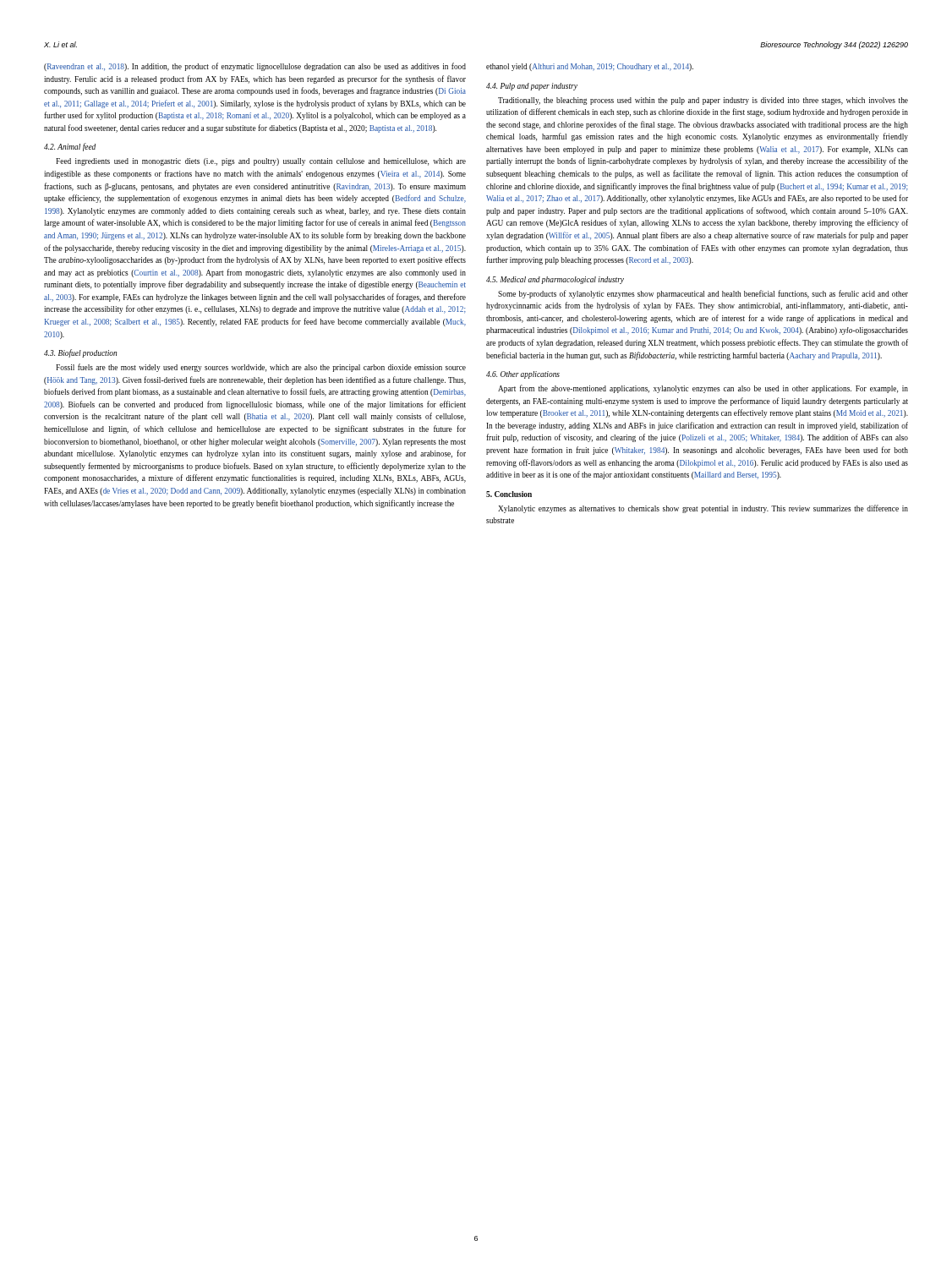The width and height of the screenshot is (952, 1268).
Task: Locate the section header containing "4.2. Animal feed"
Action: (x=70, y=147)
